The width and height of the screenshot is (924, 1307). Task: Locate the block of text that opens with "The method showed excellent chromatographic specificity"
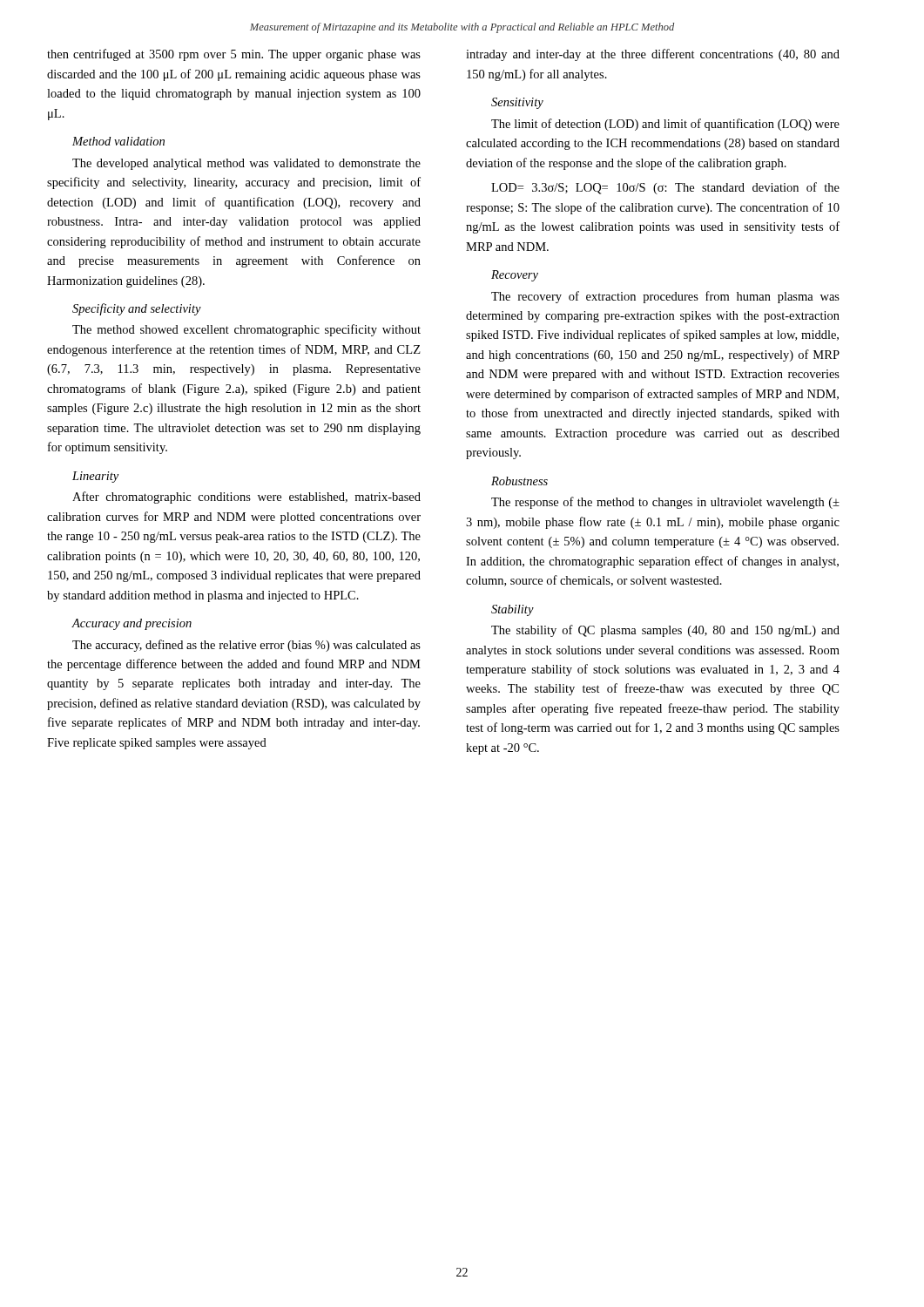tap(234, 389)
